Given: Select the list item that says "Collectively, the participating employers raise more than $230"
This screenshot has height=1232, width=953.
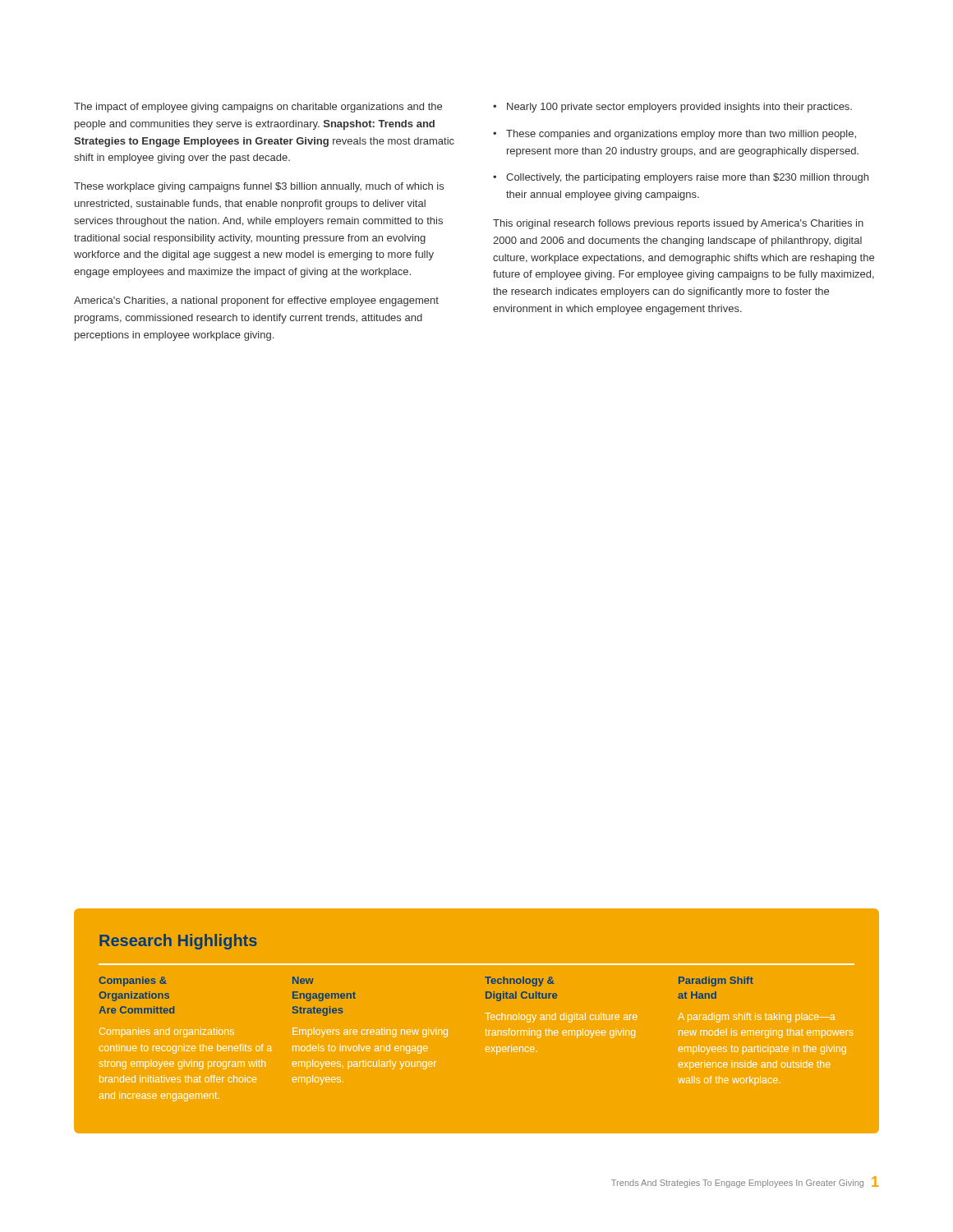Looking at the screenshot, I should pos(688,186).
